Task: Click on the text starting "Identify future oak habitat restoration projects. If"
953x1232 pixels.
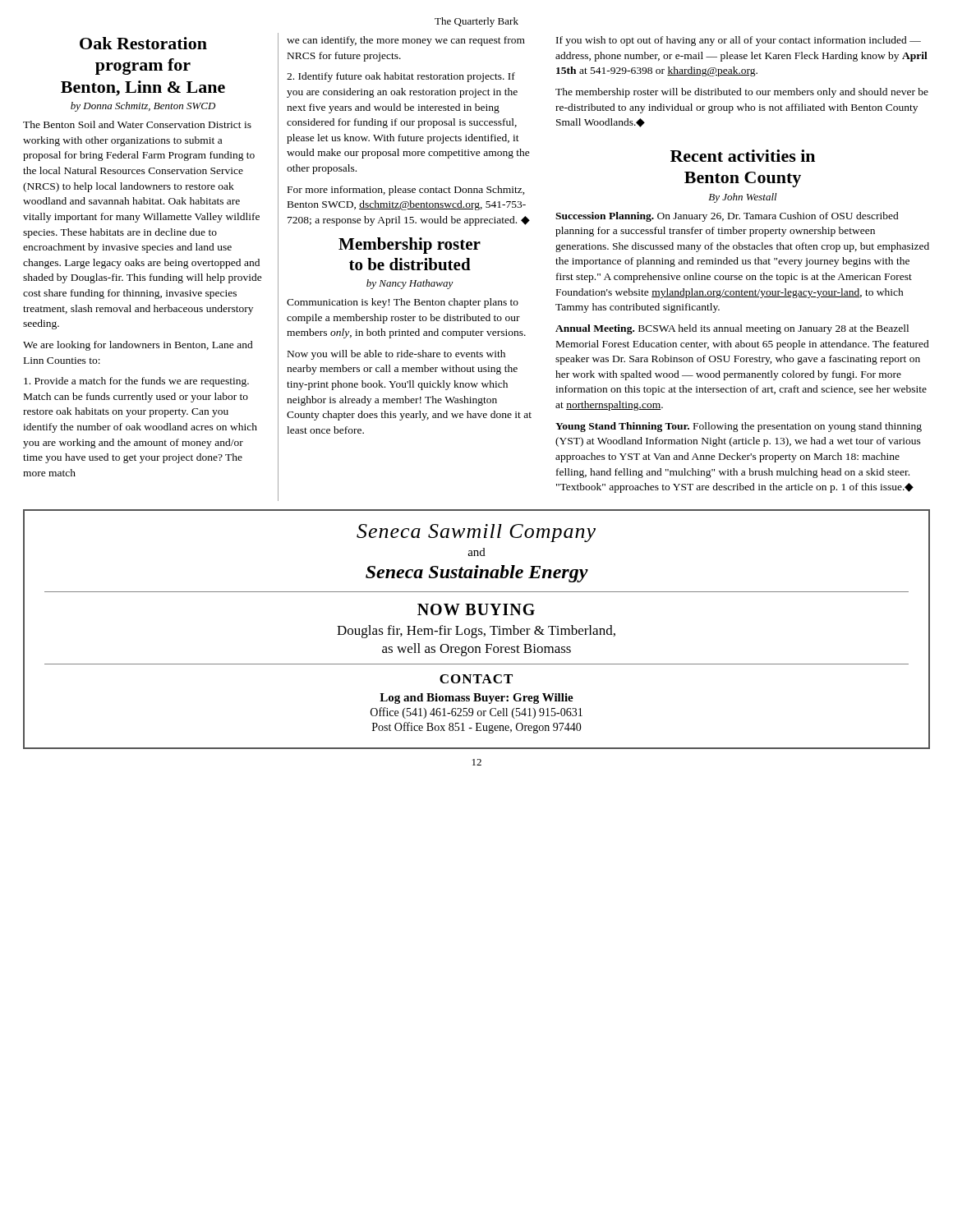Action: pos(408,122)
